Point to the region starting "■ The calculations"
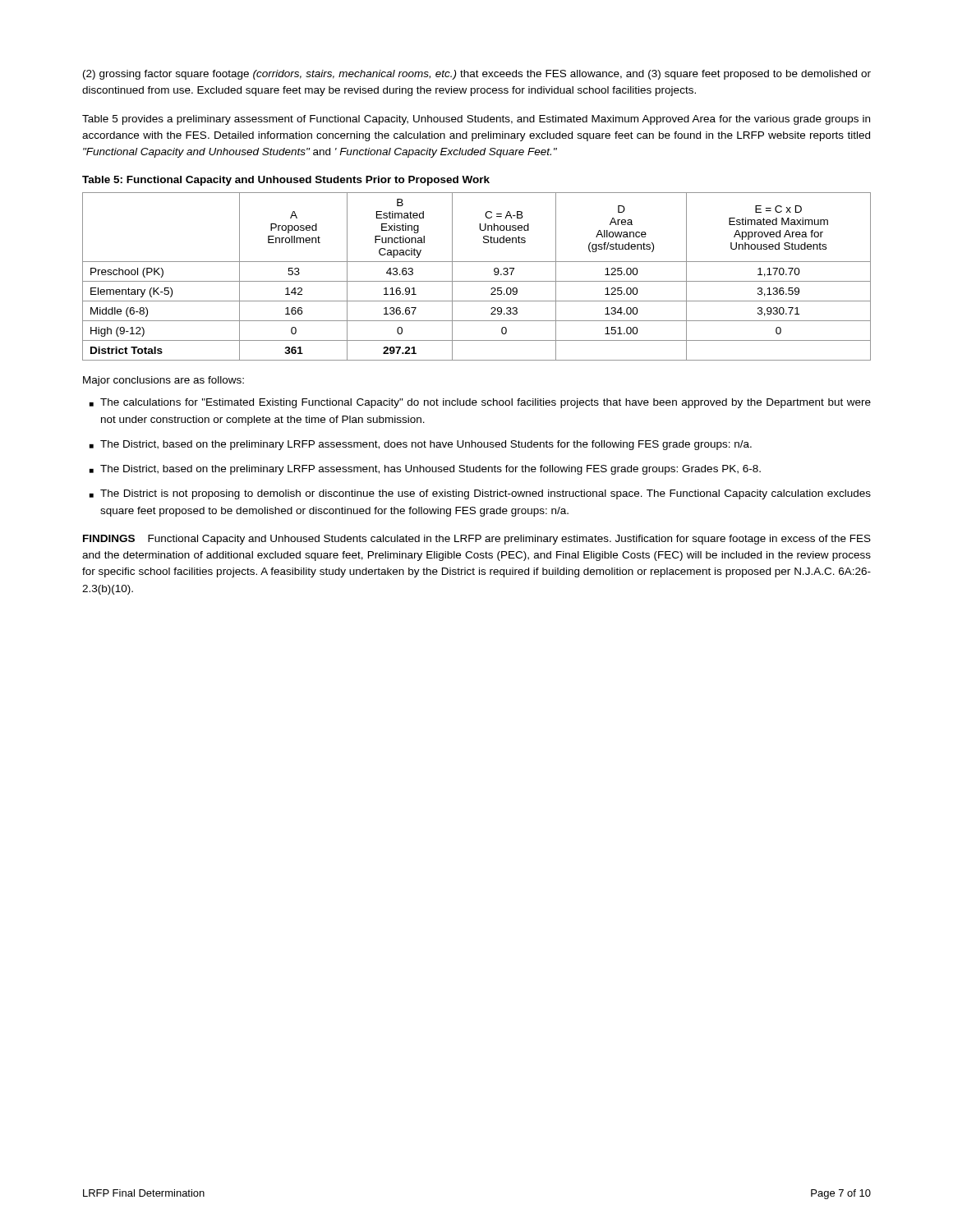Screen dimensions: 1232x953 click(476, 411)
